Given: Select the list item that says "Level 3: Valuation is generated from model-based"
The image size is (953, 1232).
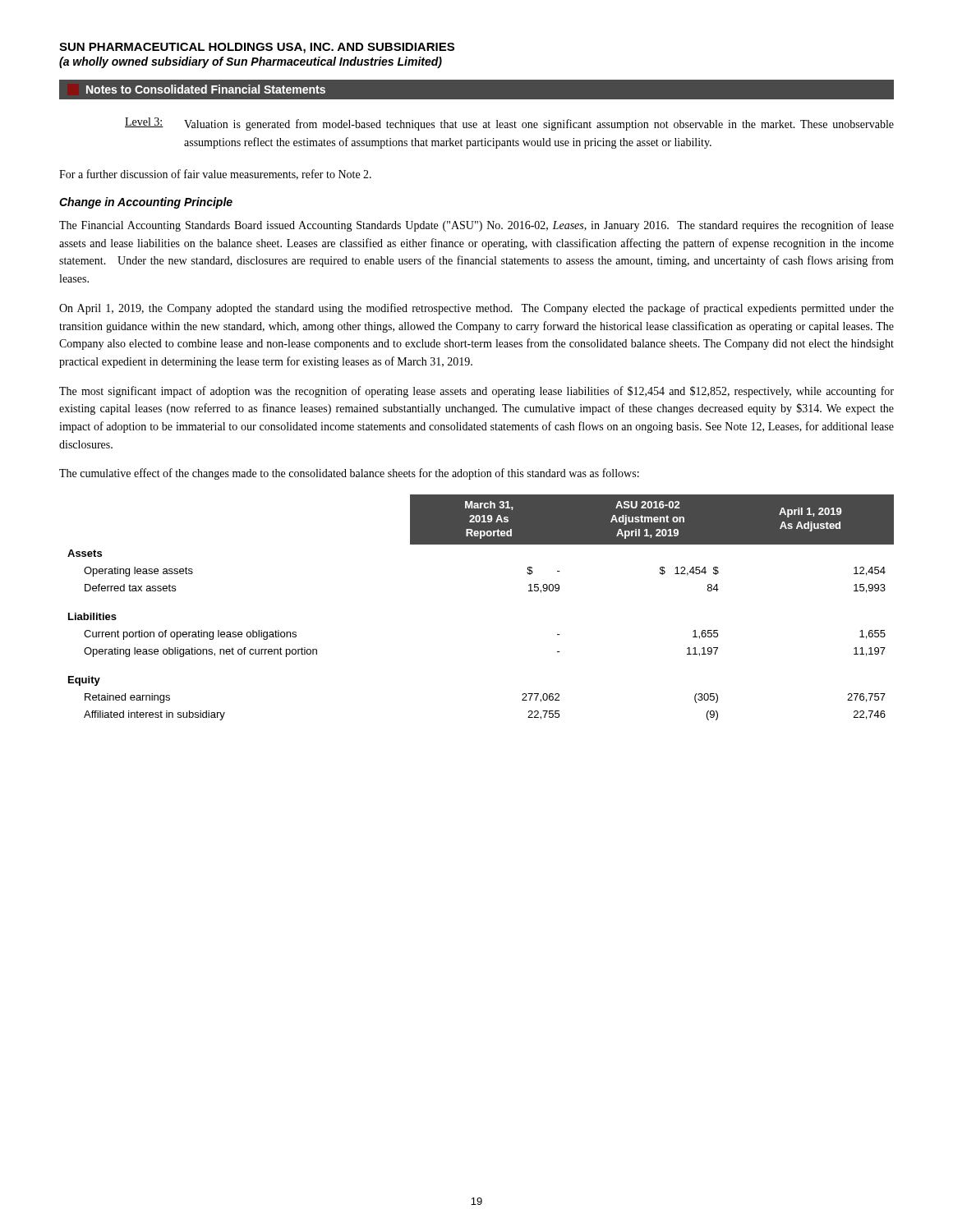Looking at the screenshot, I should tap(509, 134).
